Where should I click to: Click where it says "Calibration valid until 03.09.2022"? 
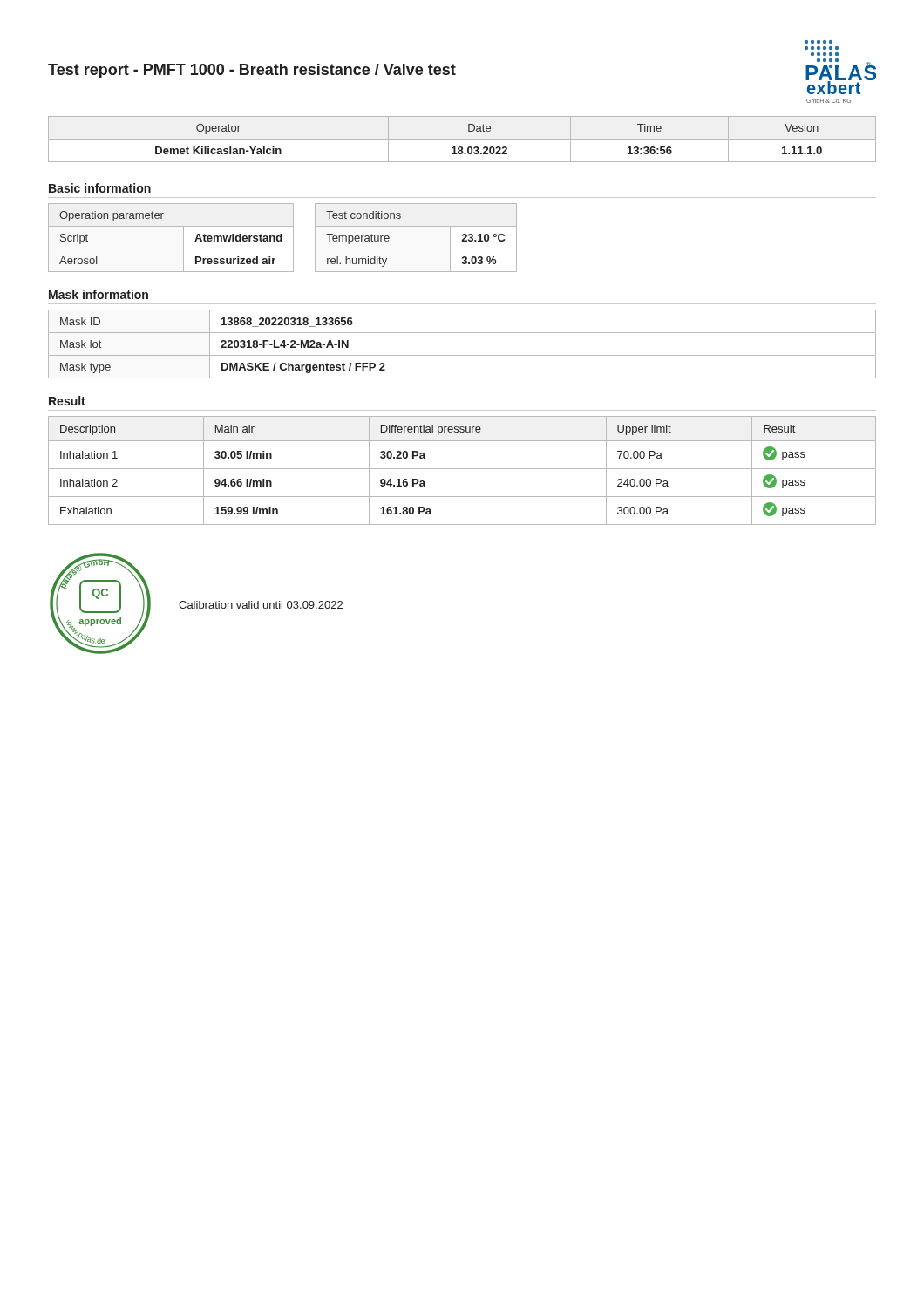(x=261, y=605)
